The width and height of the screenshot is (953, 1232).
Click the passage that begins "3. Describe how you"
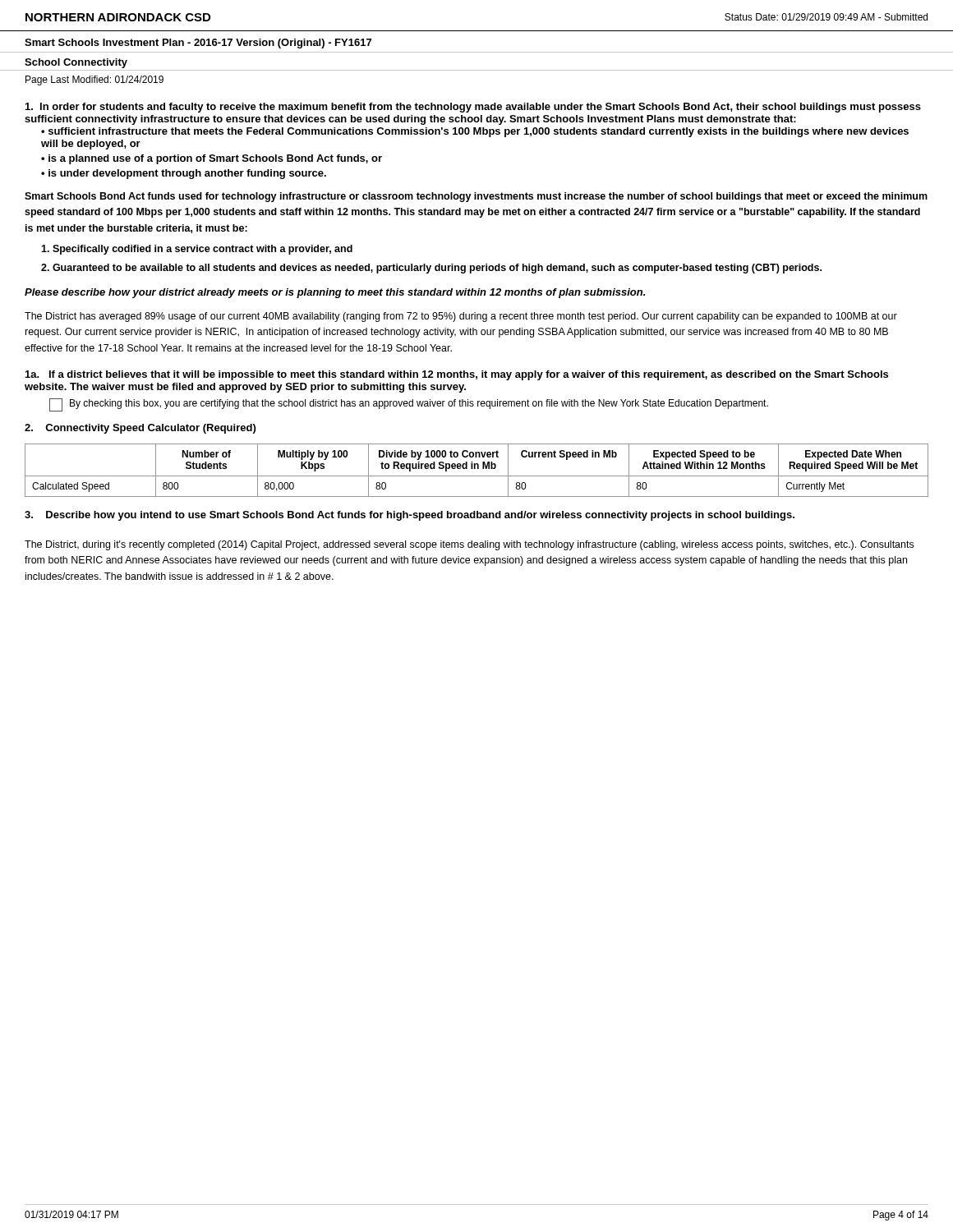410,515
